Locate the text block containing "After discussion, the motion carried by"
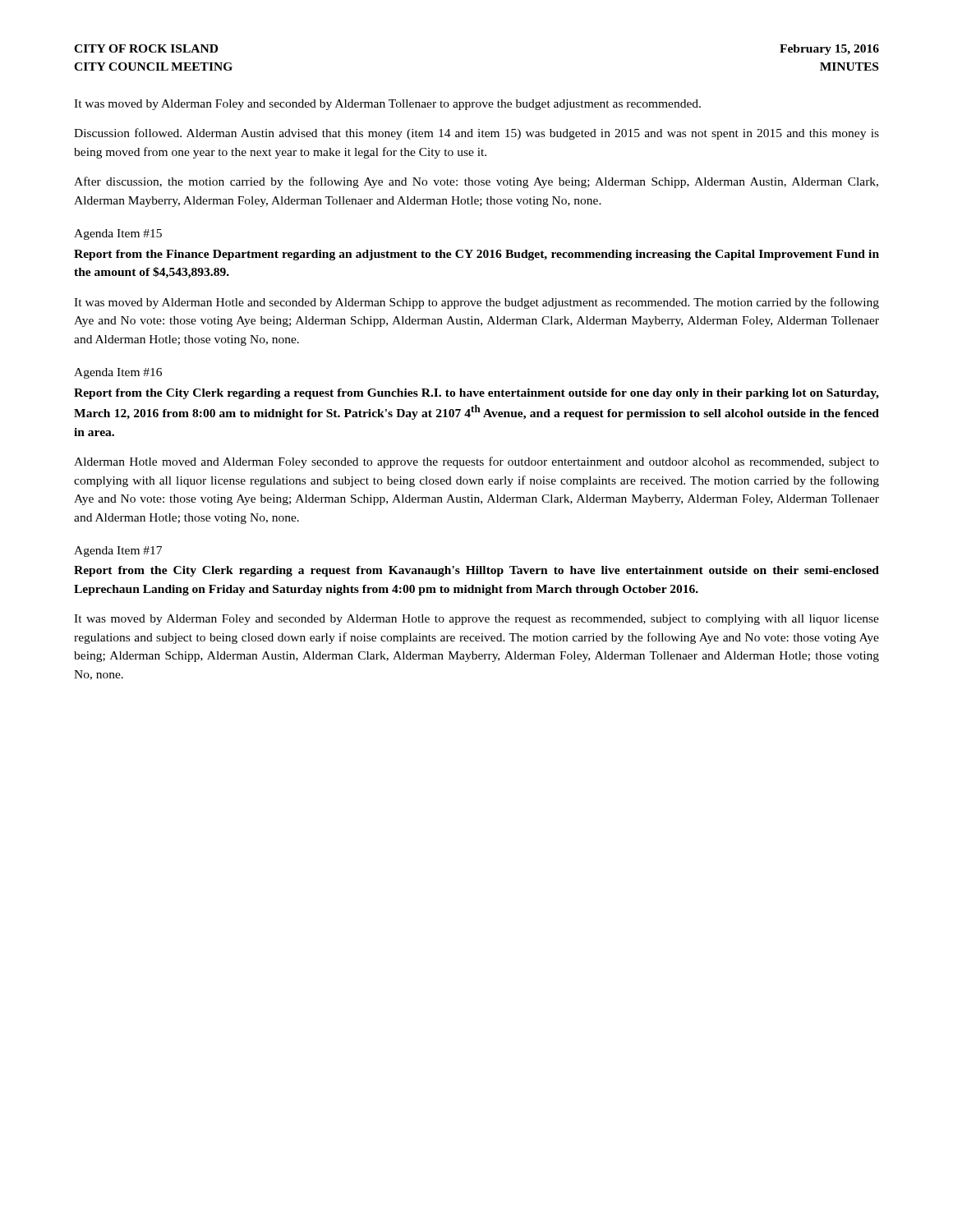Image resolution: width=953 pixels, height=1232 pixels. pyautogui.click(x=476, y=191)
